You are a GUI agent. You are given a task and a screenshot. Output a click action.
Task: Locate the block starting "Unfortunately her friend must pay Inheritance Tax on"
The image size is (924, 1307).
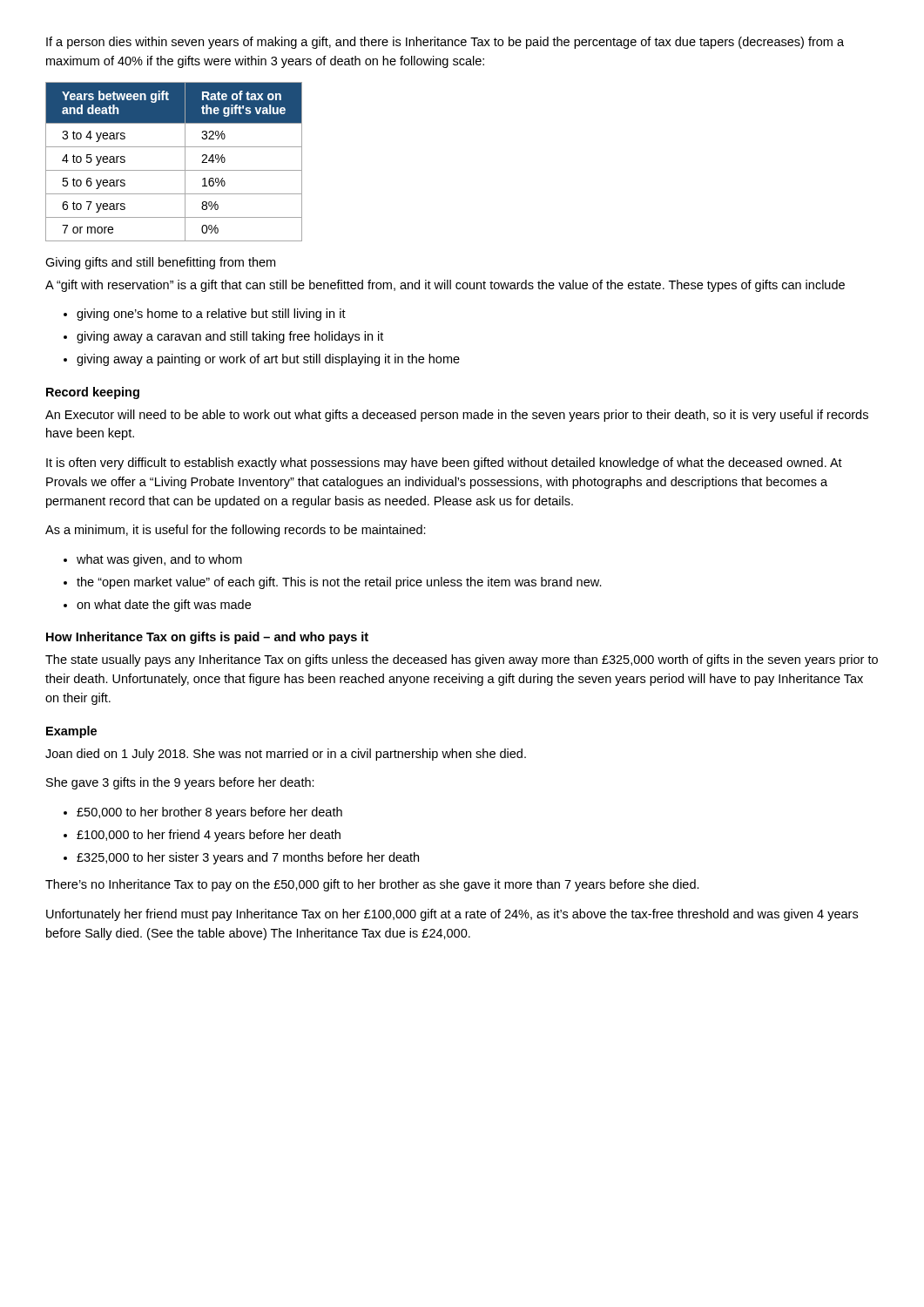pos(452,924)
